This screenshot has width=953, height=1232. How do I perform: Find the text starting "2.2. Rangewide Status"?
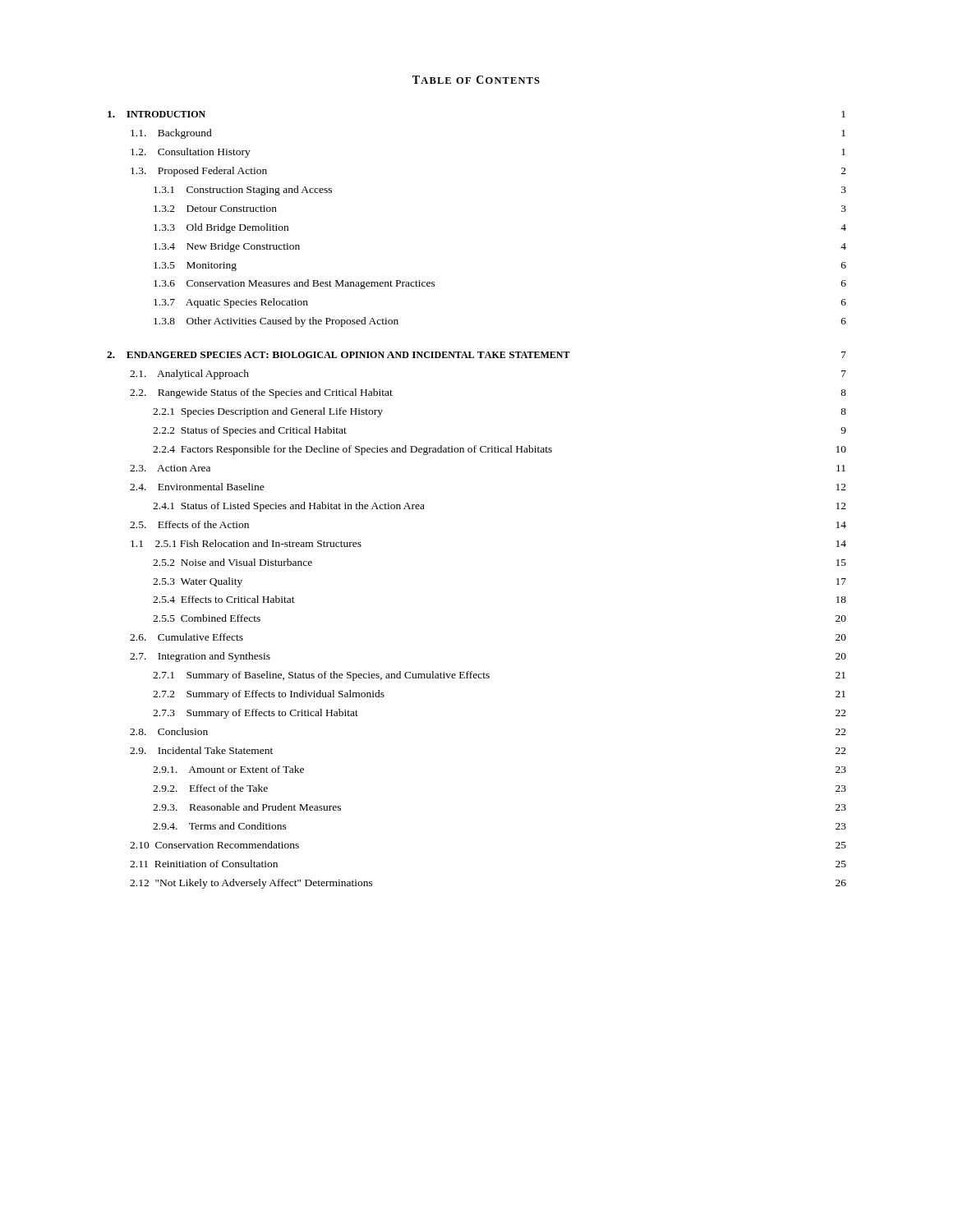(281, 393)
